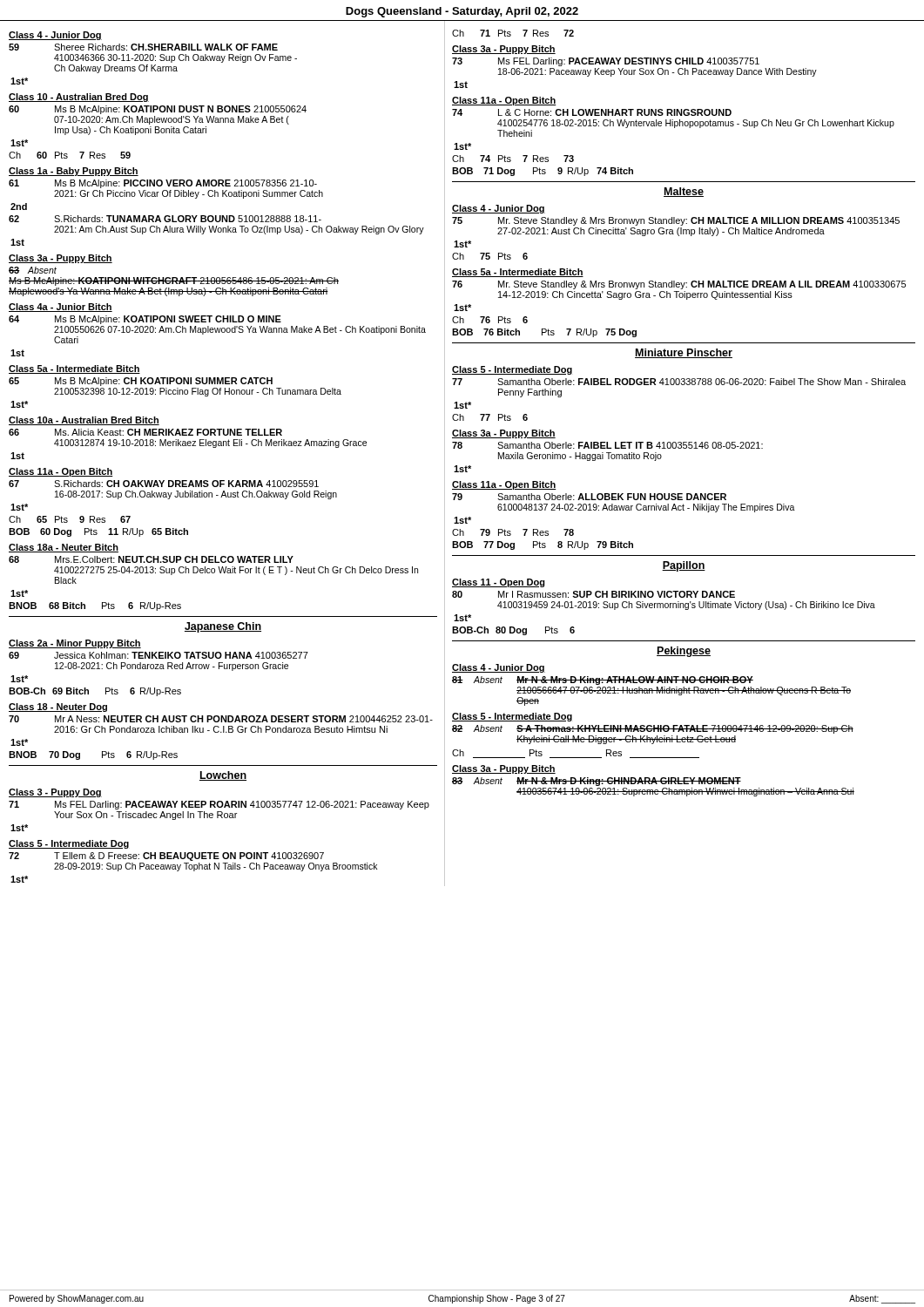Select the passage starting "Ch 65 Pts 9 Res 67"
Screen dimensions: 1307x924
click(73, 519)
